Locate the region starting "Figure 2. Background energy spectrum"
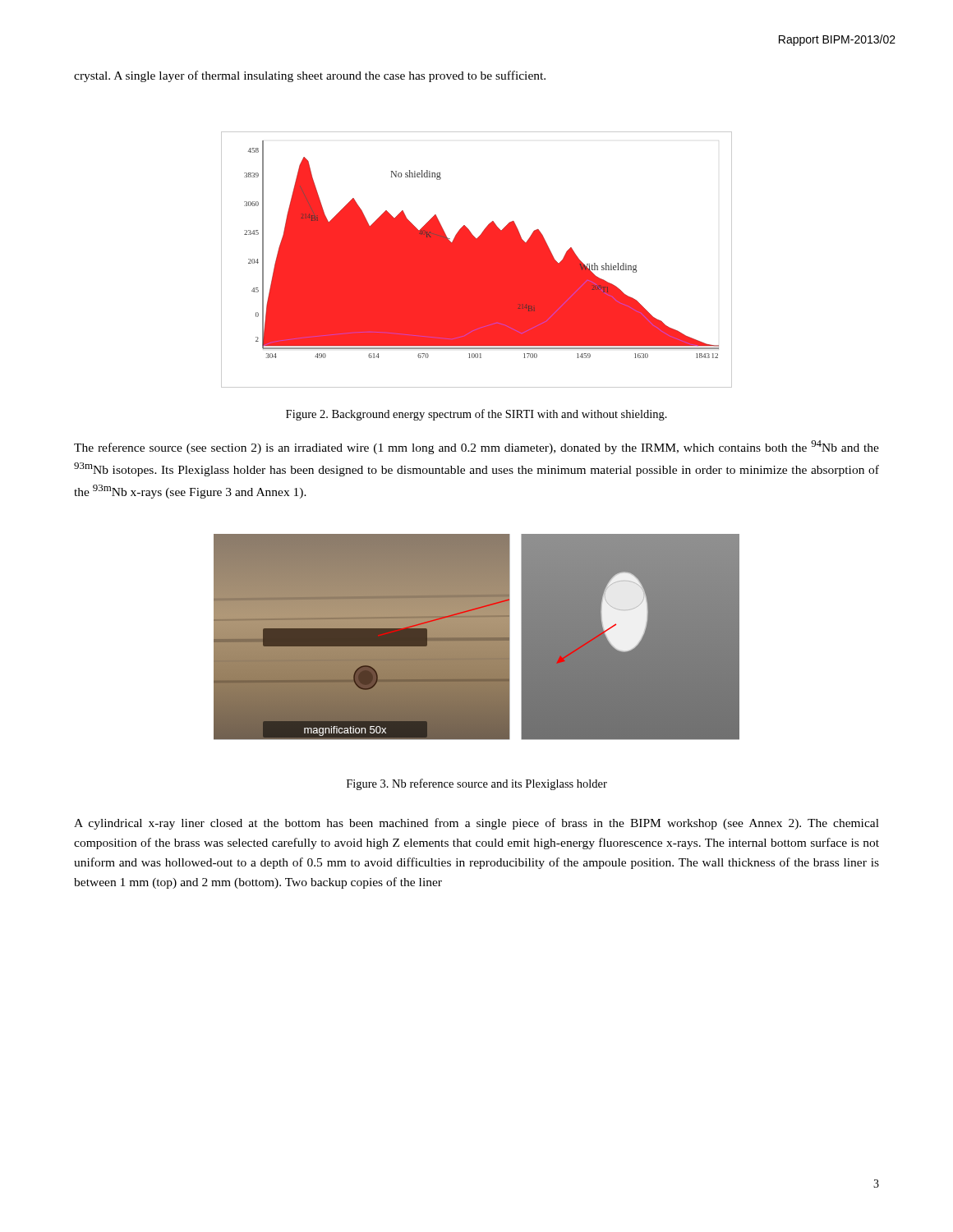The height and width of the screenshot is (1232, 953). coord(476,414)
